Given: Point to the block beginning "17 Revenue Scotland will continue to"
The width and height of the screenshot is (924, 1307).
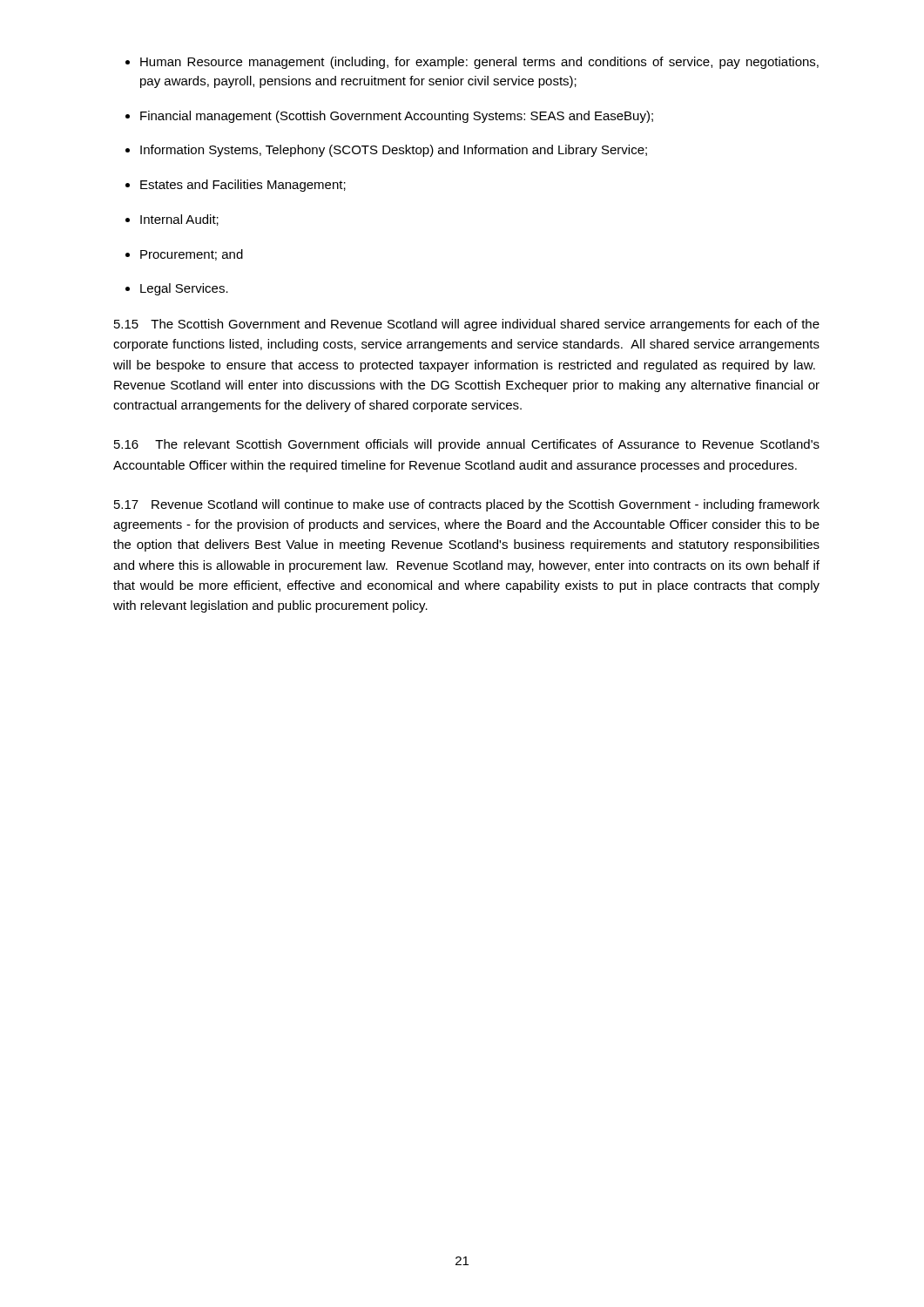Looking at the screenshot, I should [466, 554].
